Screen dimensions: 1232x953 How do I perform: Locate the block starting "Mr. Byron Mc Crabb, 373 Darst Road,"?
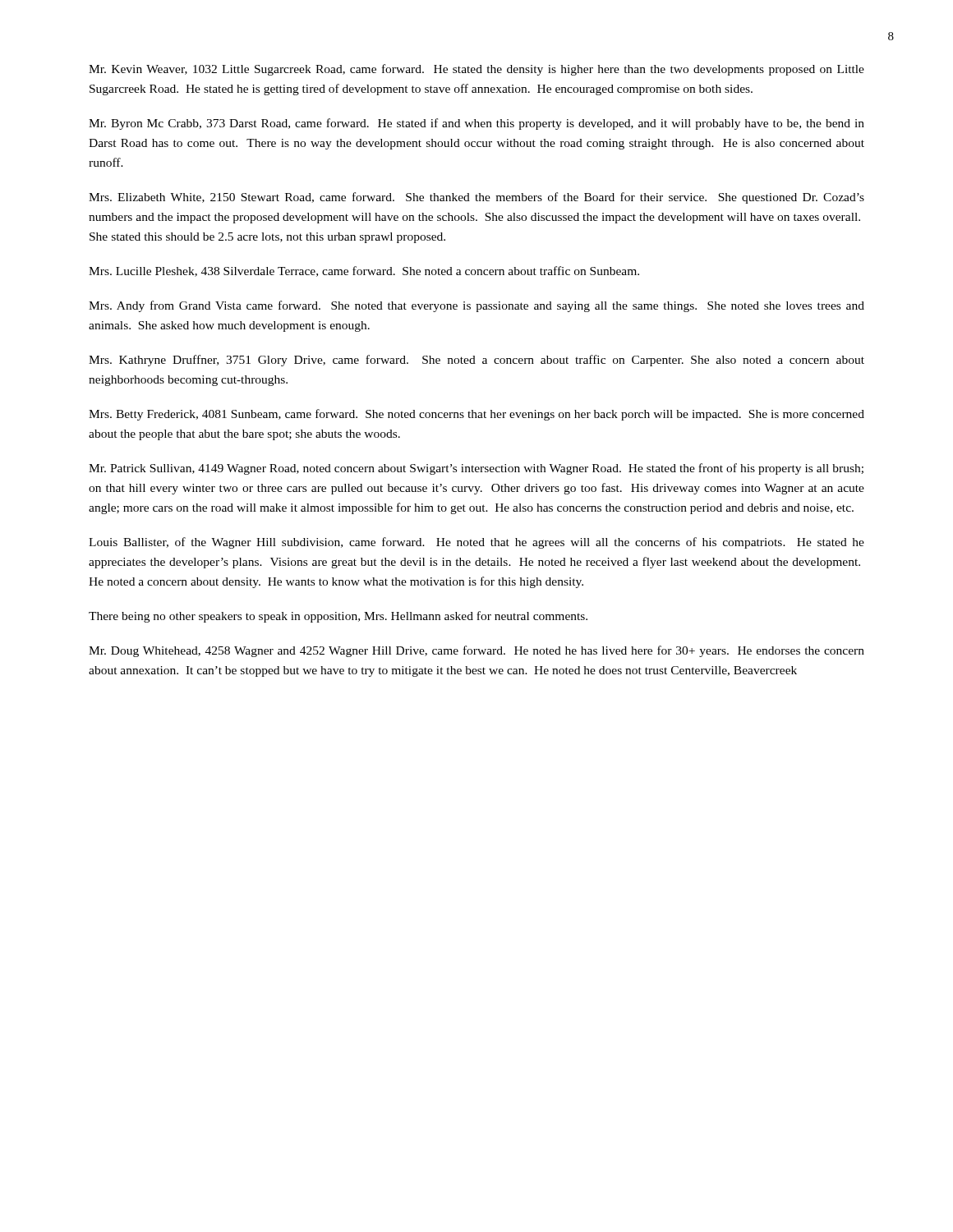(476, 143)
